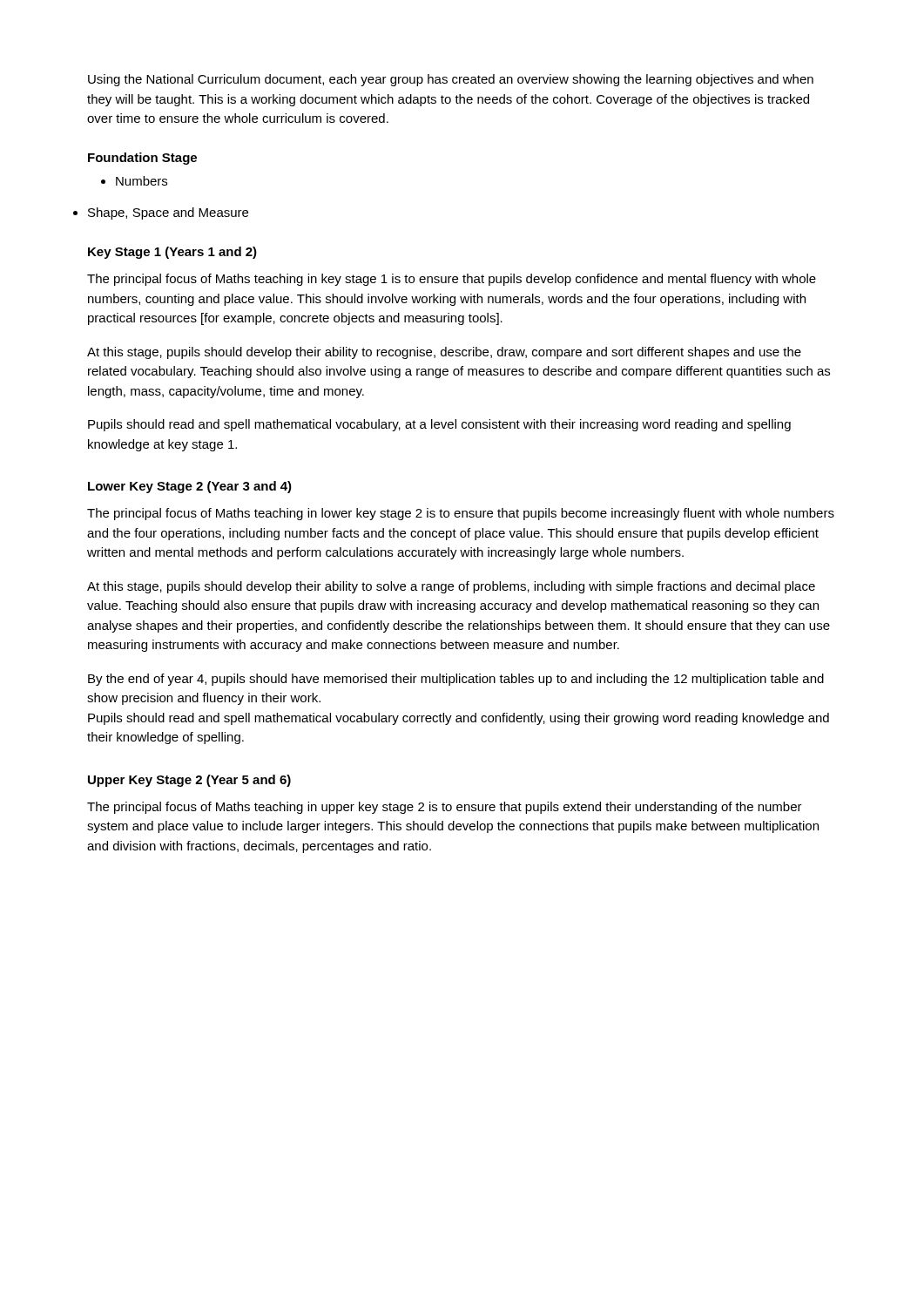The height and width of the screenshot is (1307, 924).
Task: Locate the text block starting "Foundation Stage"
Action: point(142,157)
